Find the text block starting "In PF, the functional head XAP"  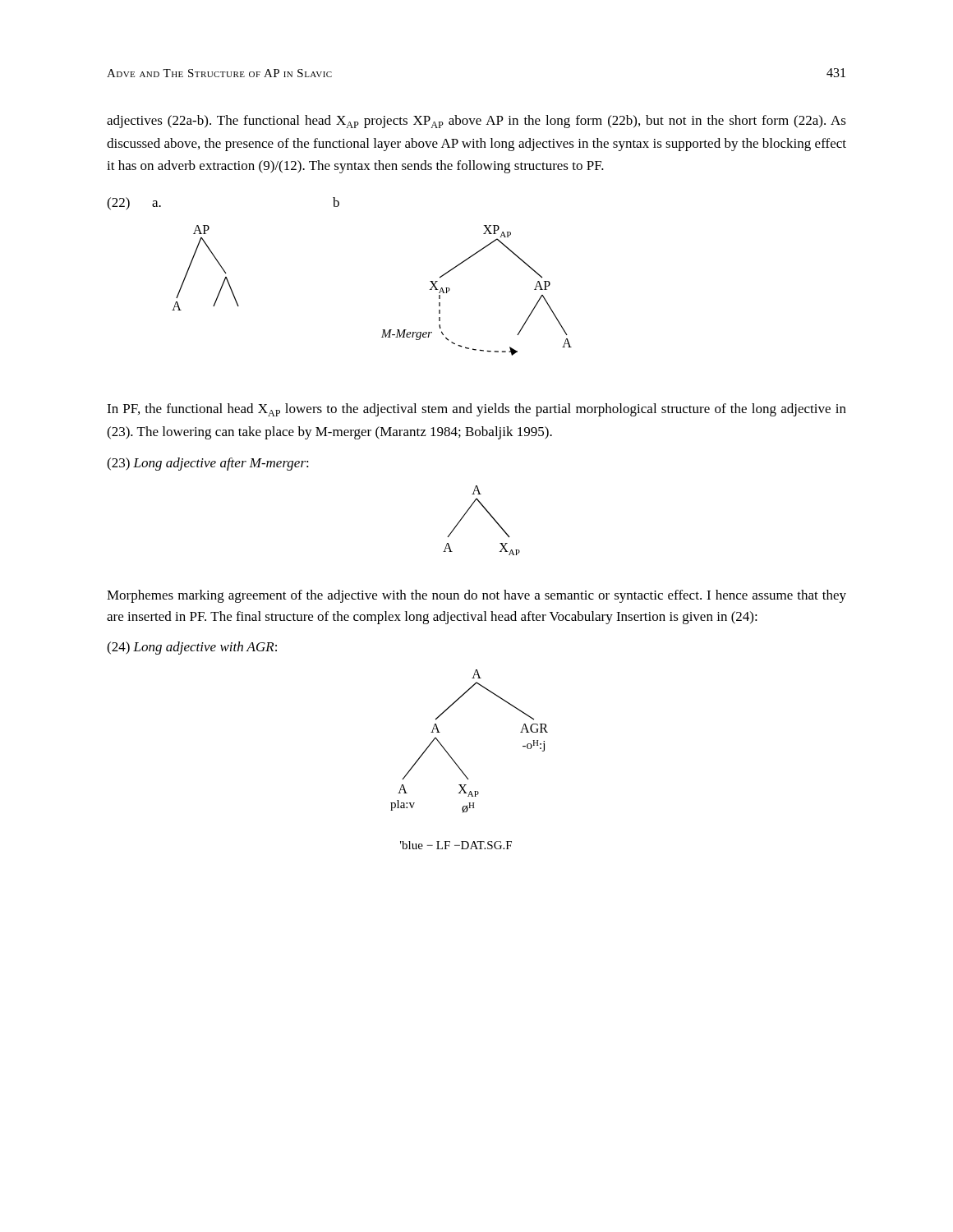click(x=476, y=420)
